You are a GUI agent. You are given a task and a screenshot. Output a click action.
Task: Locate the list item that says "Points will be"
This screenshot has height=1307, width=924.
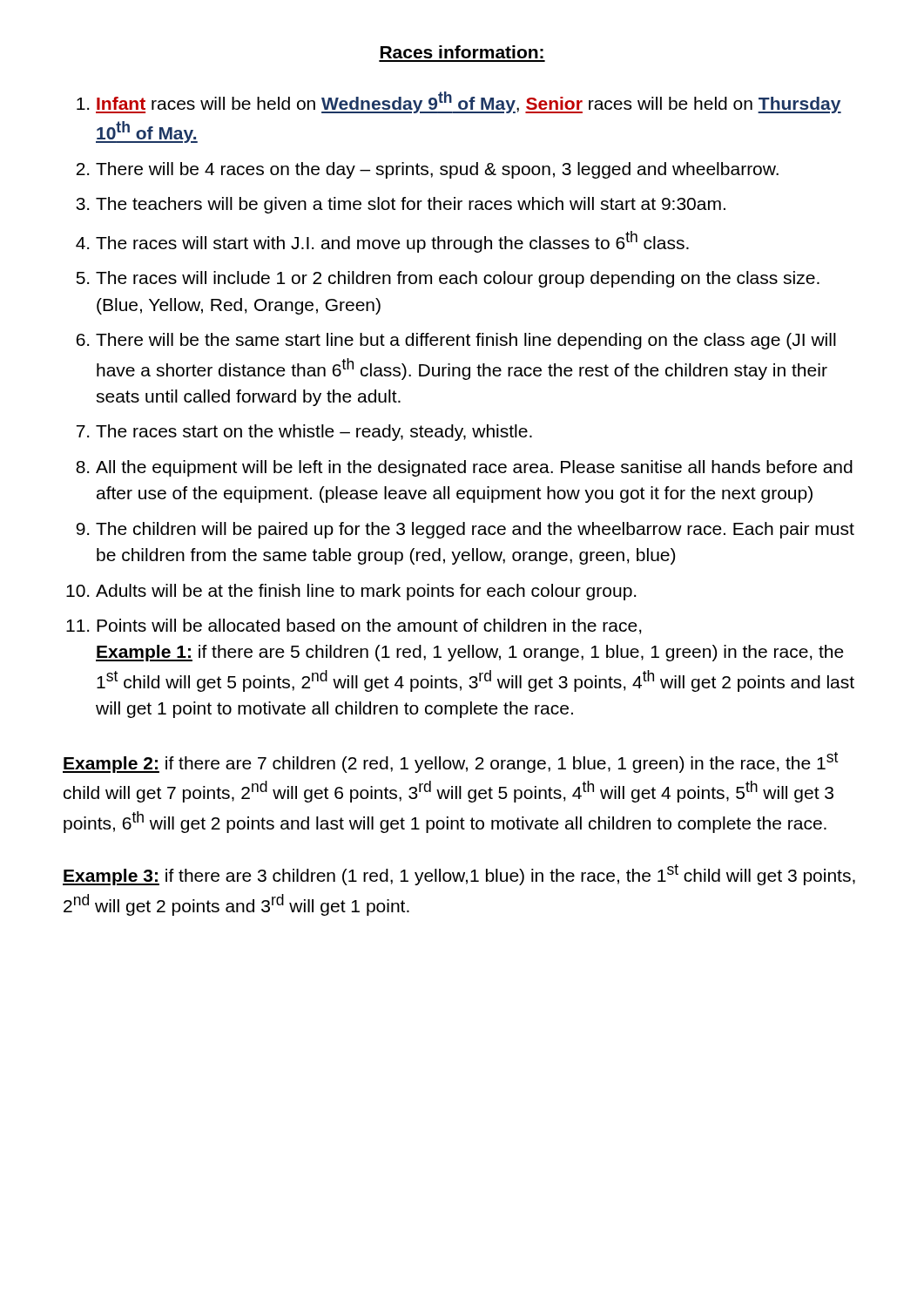475,667
